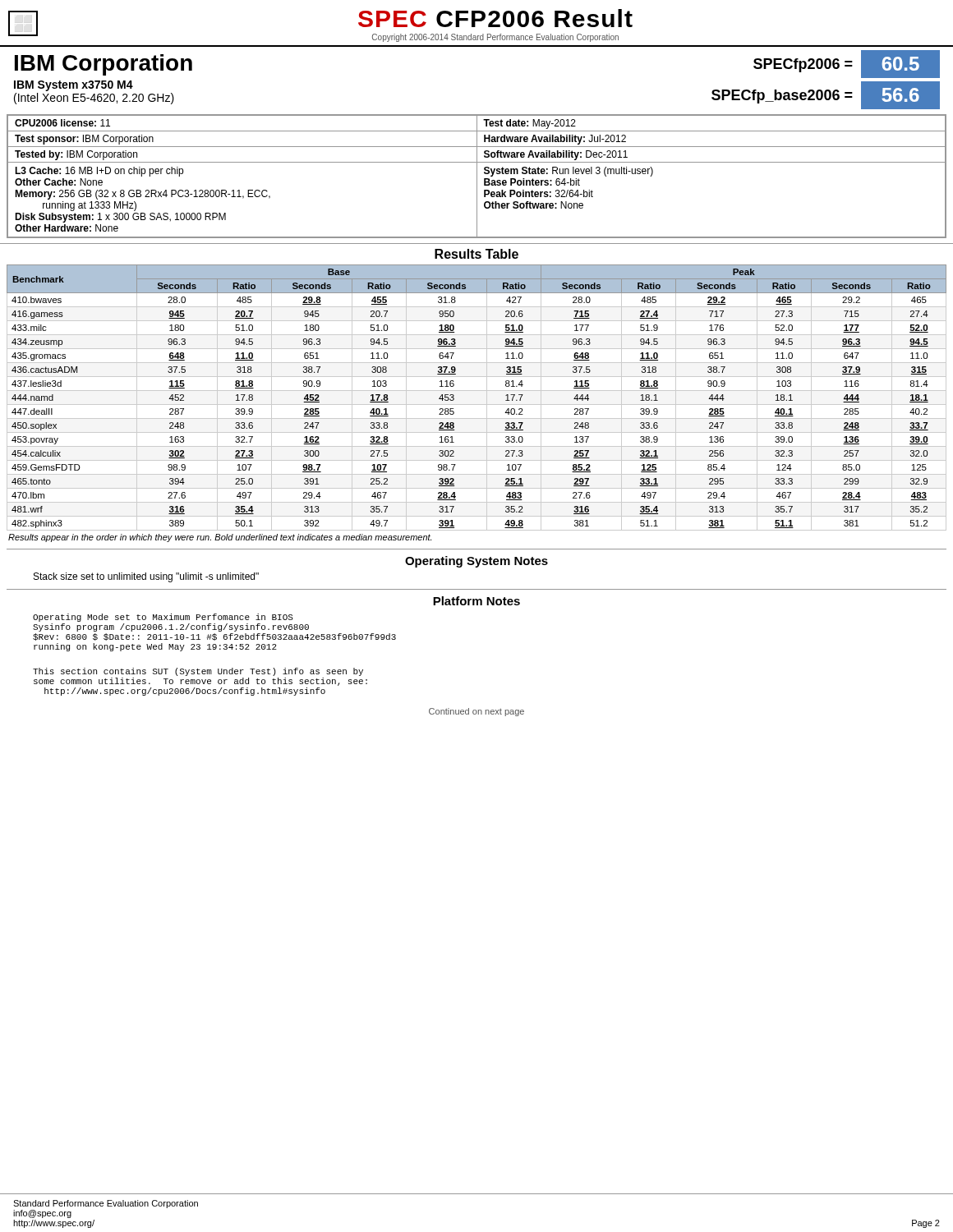Click on the text that says "SPECfp2006 = 60.5"
This screenshot has height=1232, width=953.
tap(846, 64)
